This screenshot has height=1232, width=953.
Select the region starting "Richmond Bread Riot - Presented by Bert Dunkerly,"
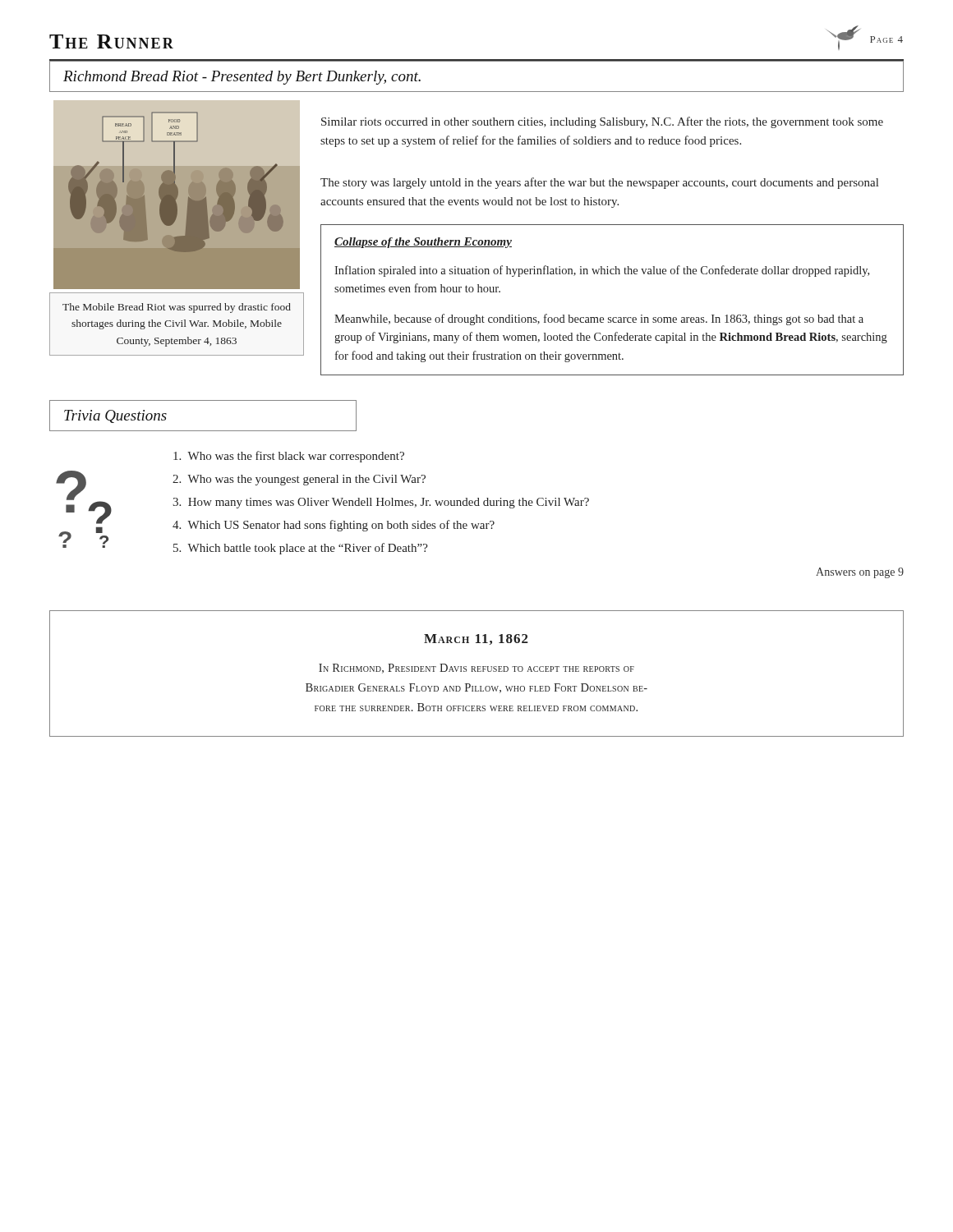[243, 76]
